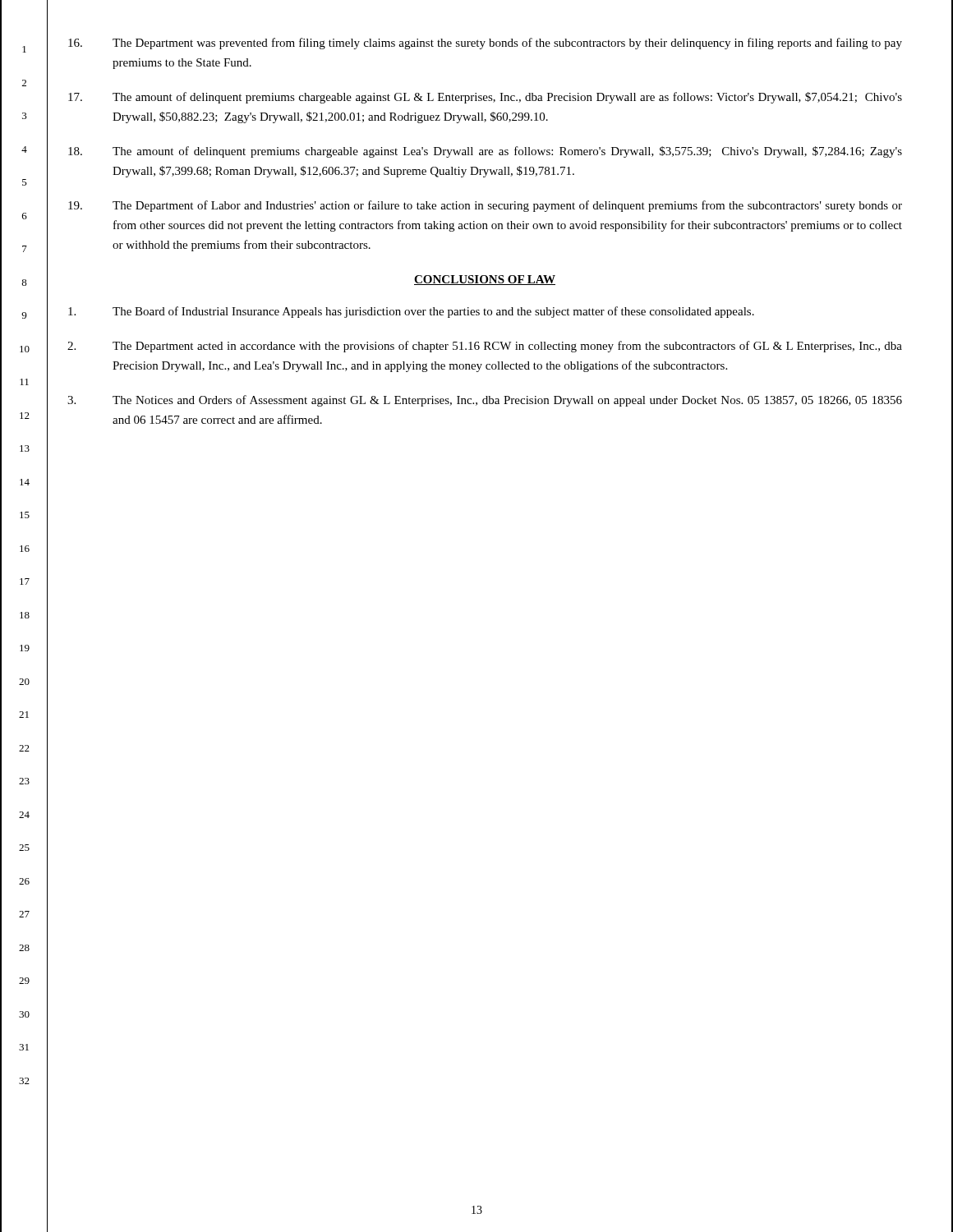Image resolution: width=953 pixels, height=1232 pixels.
Task: Select the passage starting "17. The amount of delinquent premiums"
Action: click(x=485, y=107)
